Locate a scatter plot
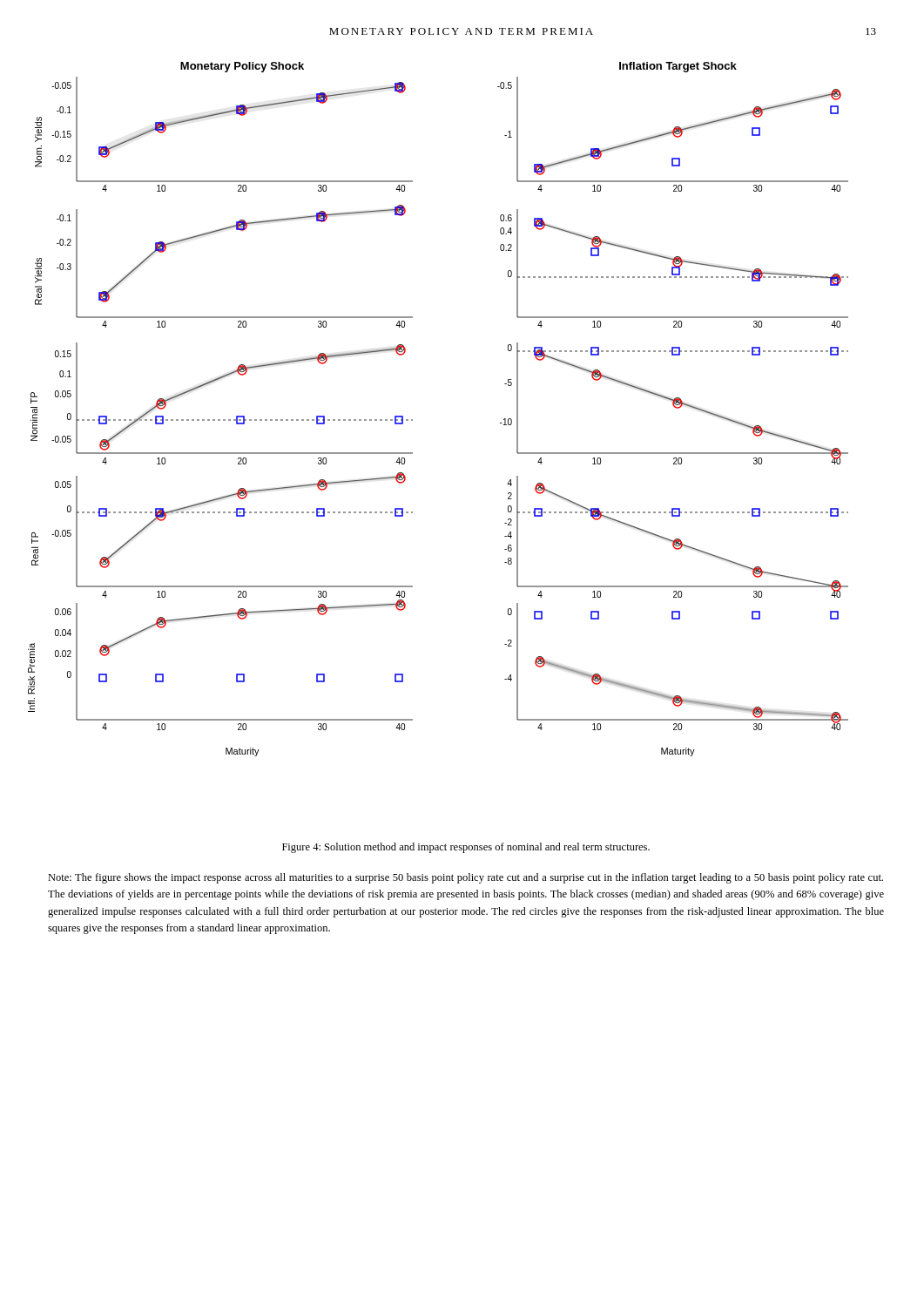This screenshot has width=924, height=1307. coord(462,437)
